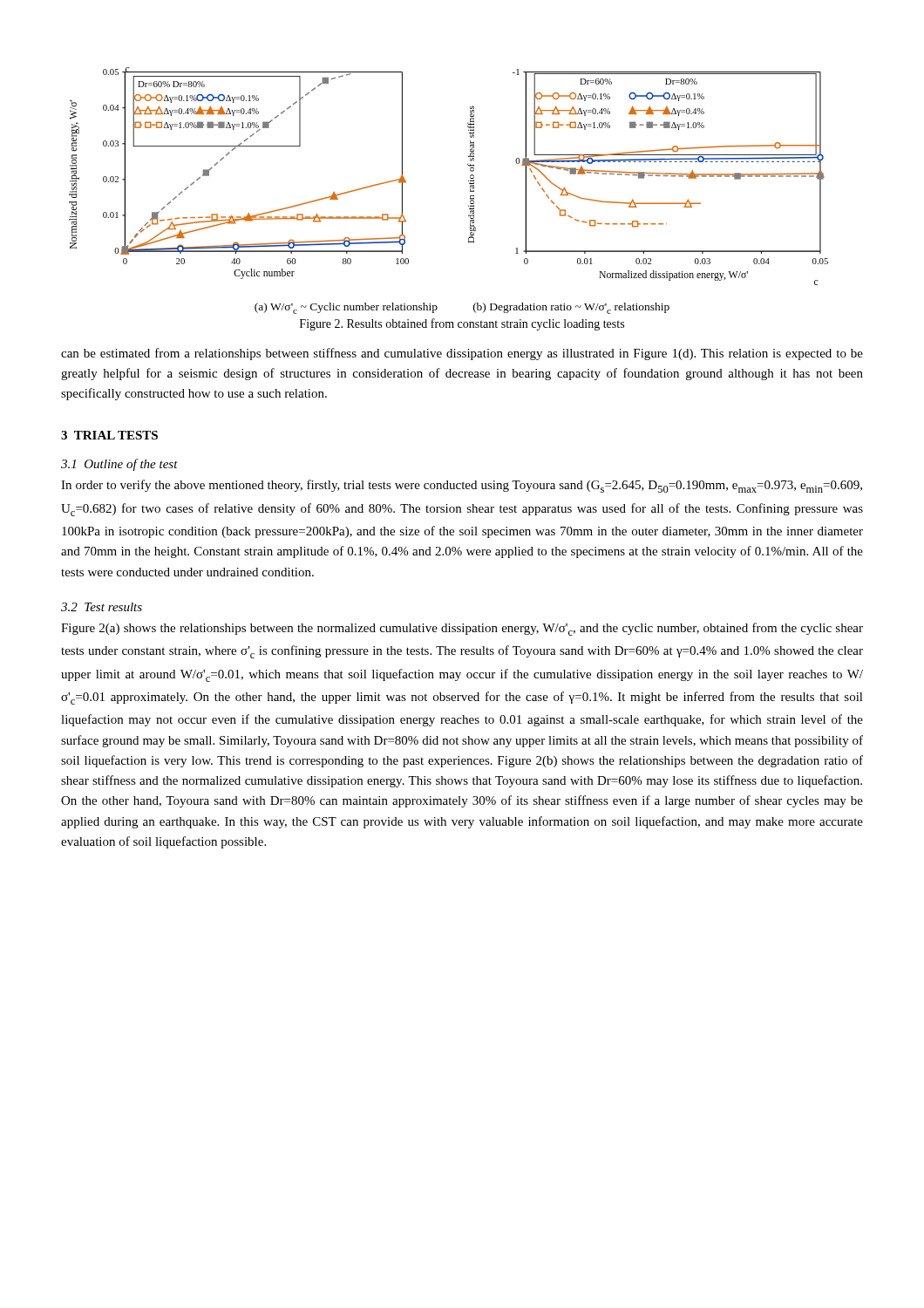
Task: Find the text starting "Figure 2(a) shows"
Action: (x=462, y=735)
